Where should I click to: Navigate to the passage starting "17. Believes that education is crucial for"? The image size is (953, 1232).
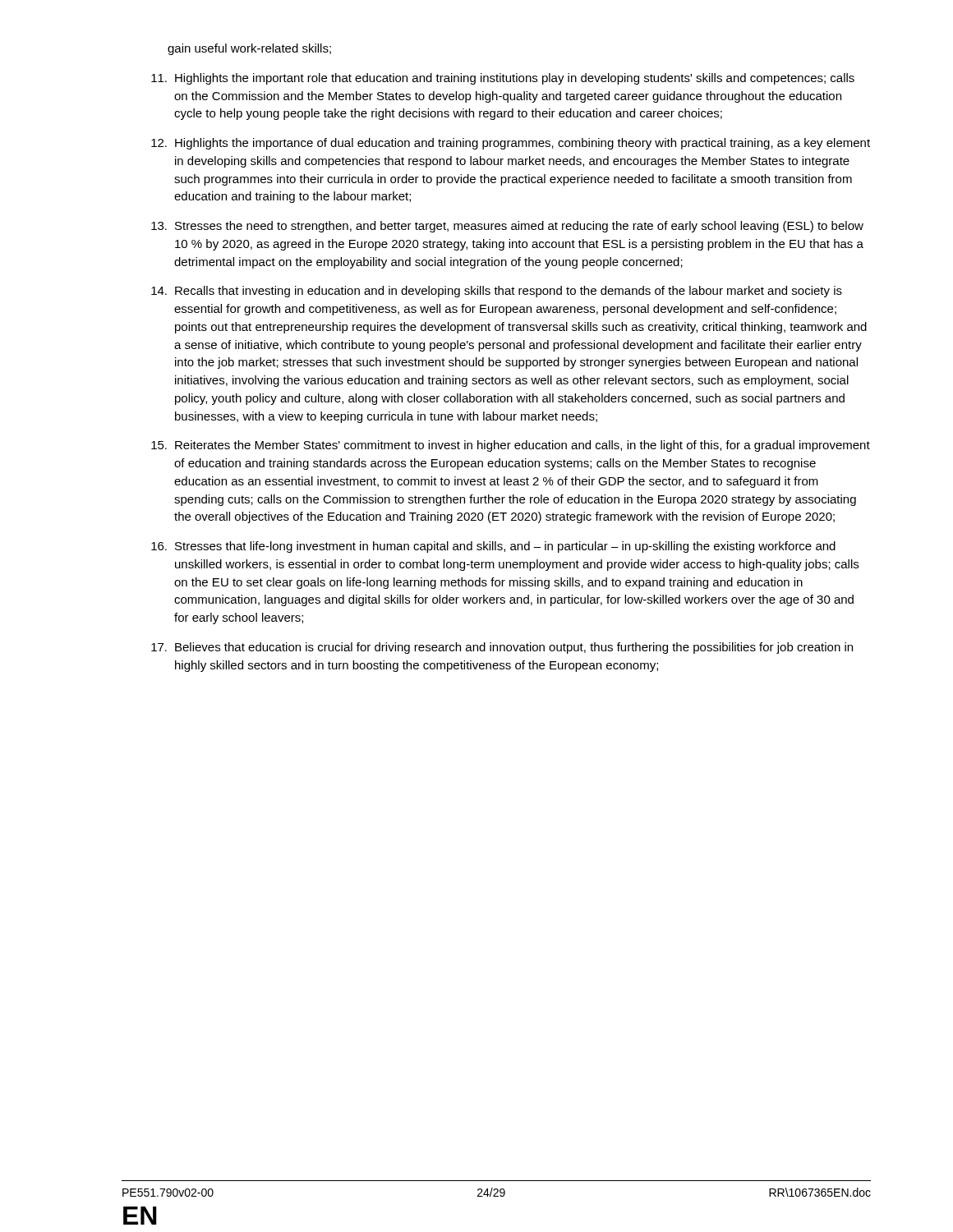pos(496,656)
